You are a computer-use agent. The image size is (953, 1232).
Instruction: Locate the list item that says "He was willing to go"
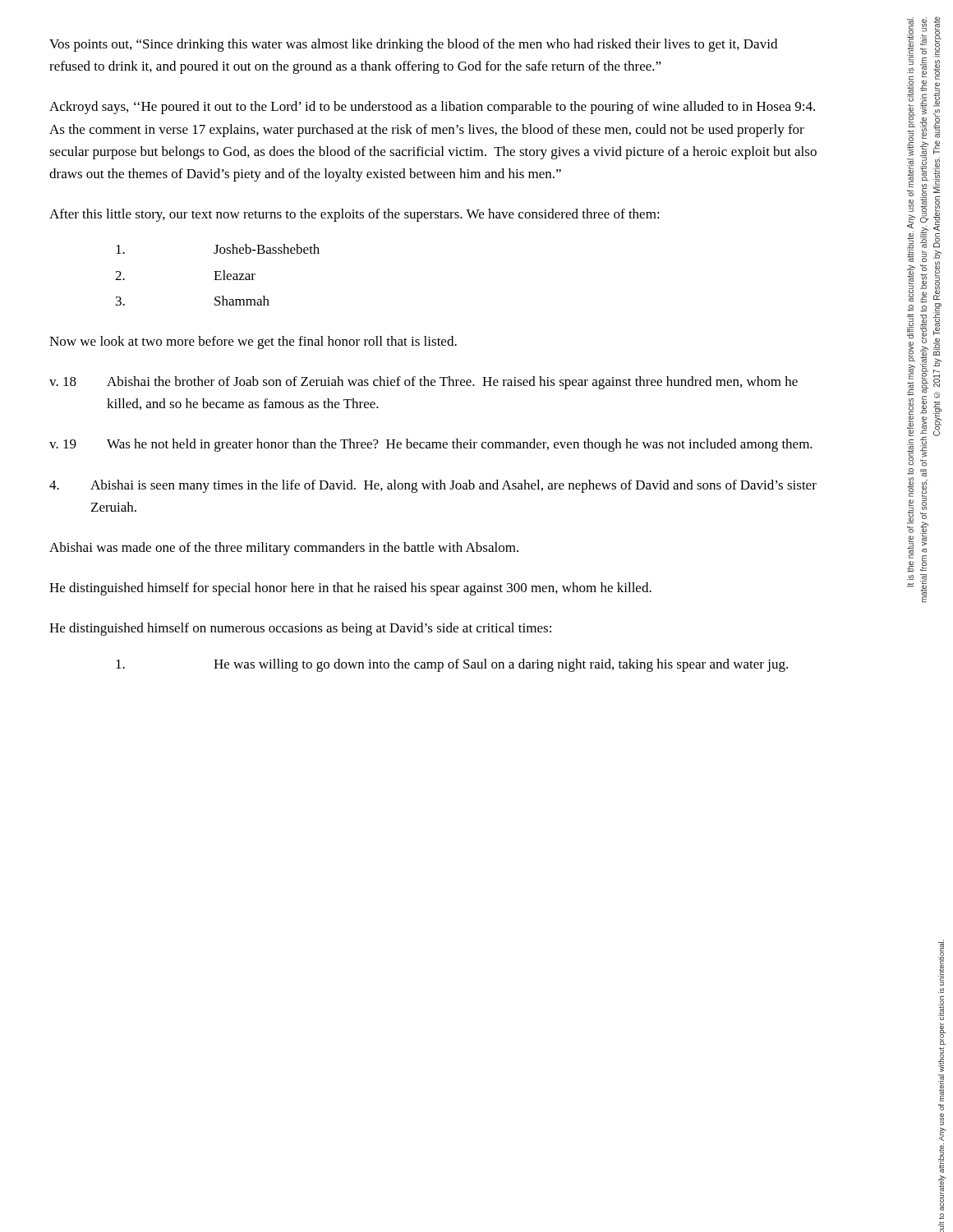pos(419,664)
